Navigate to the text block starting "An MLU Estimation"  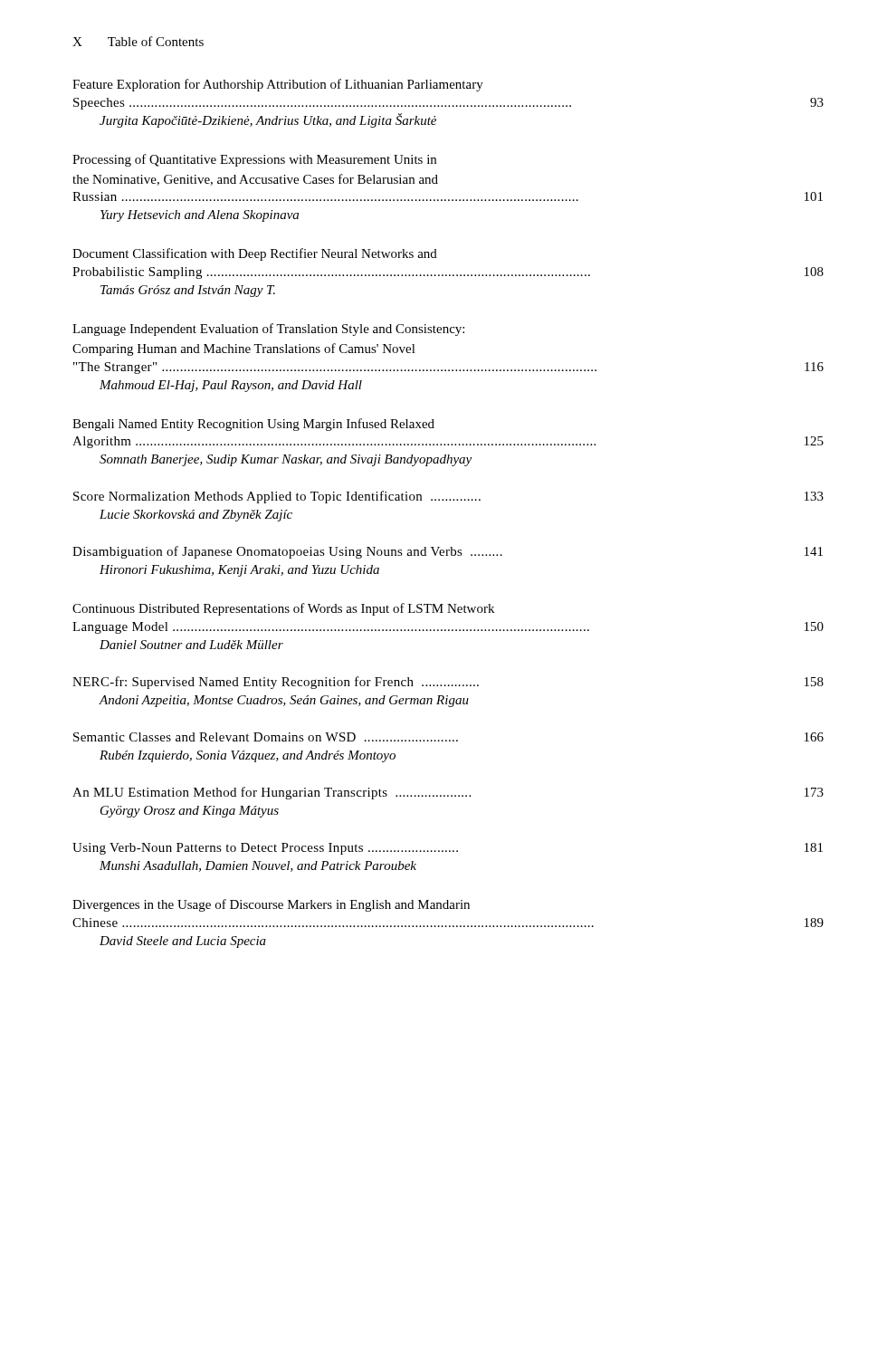448,802
